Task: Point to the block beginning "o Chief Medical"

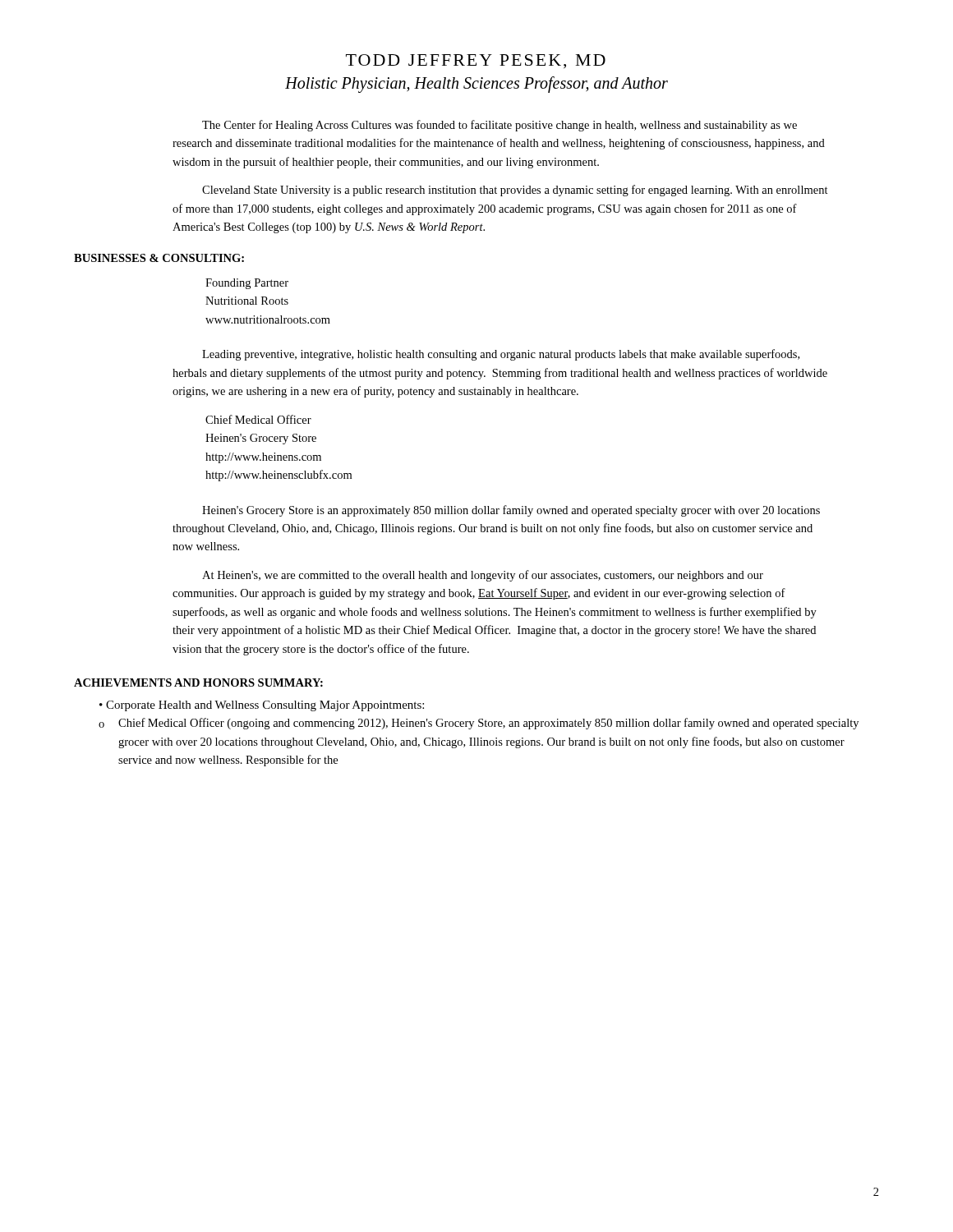Action: (489, 742)
